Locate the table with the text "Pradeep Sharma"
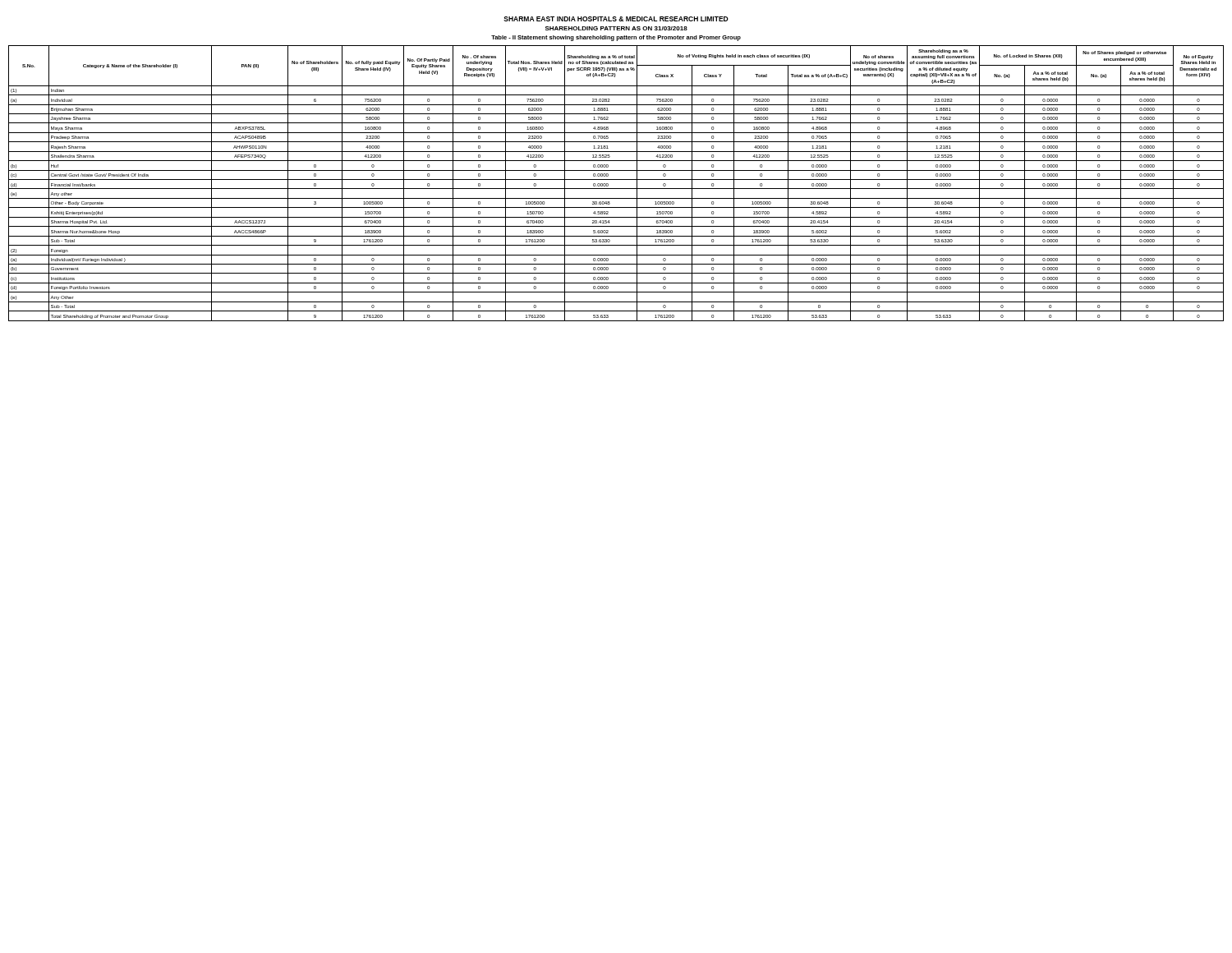1232x953 pixels. (616, 183)
